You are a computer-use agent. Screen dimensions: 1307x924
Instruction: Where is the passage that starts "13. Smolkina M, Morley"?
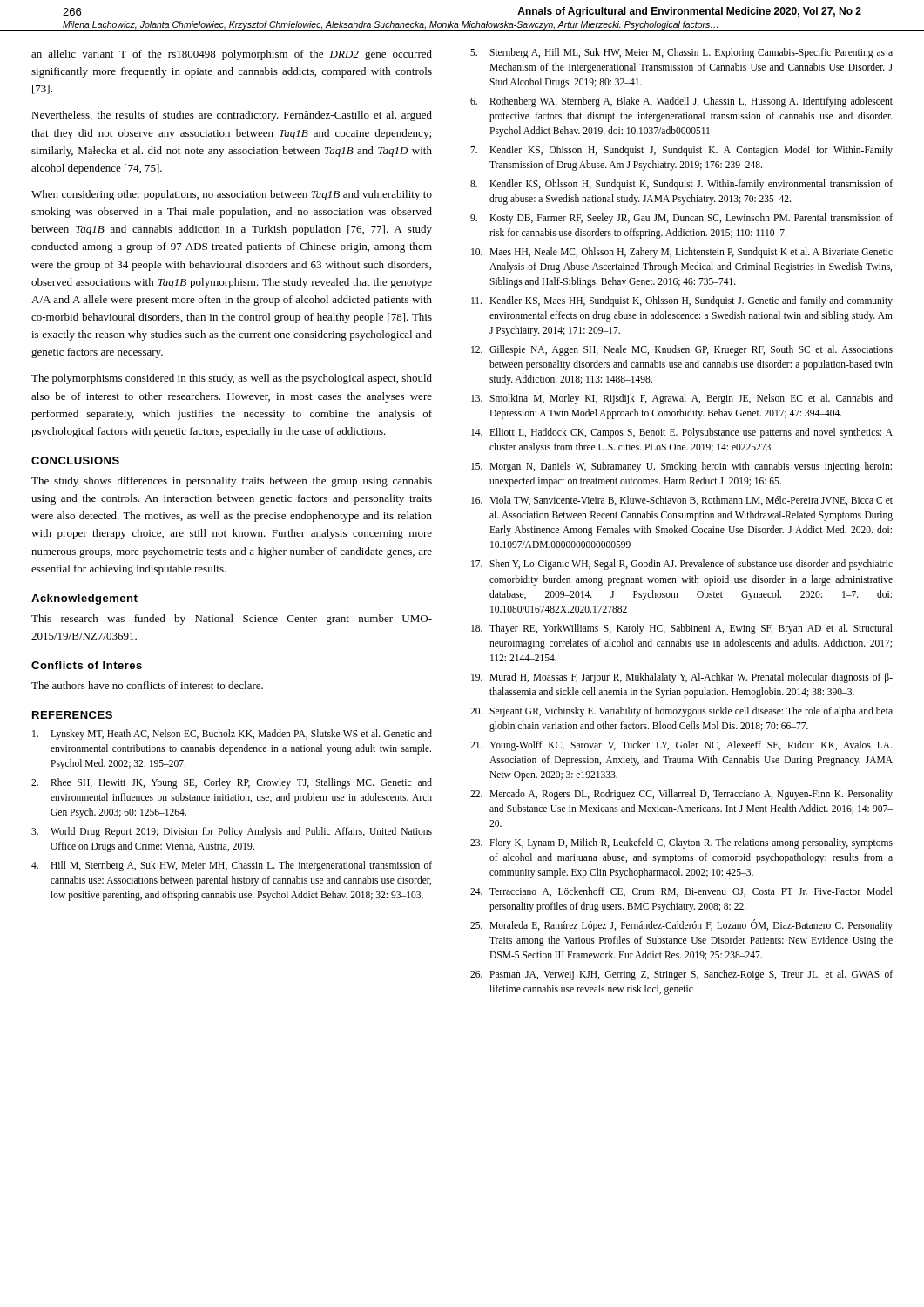[x=681, y=406]
